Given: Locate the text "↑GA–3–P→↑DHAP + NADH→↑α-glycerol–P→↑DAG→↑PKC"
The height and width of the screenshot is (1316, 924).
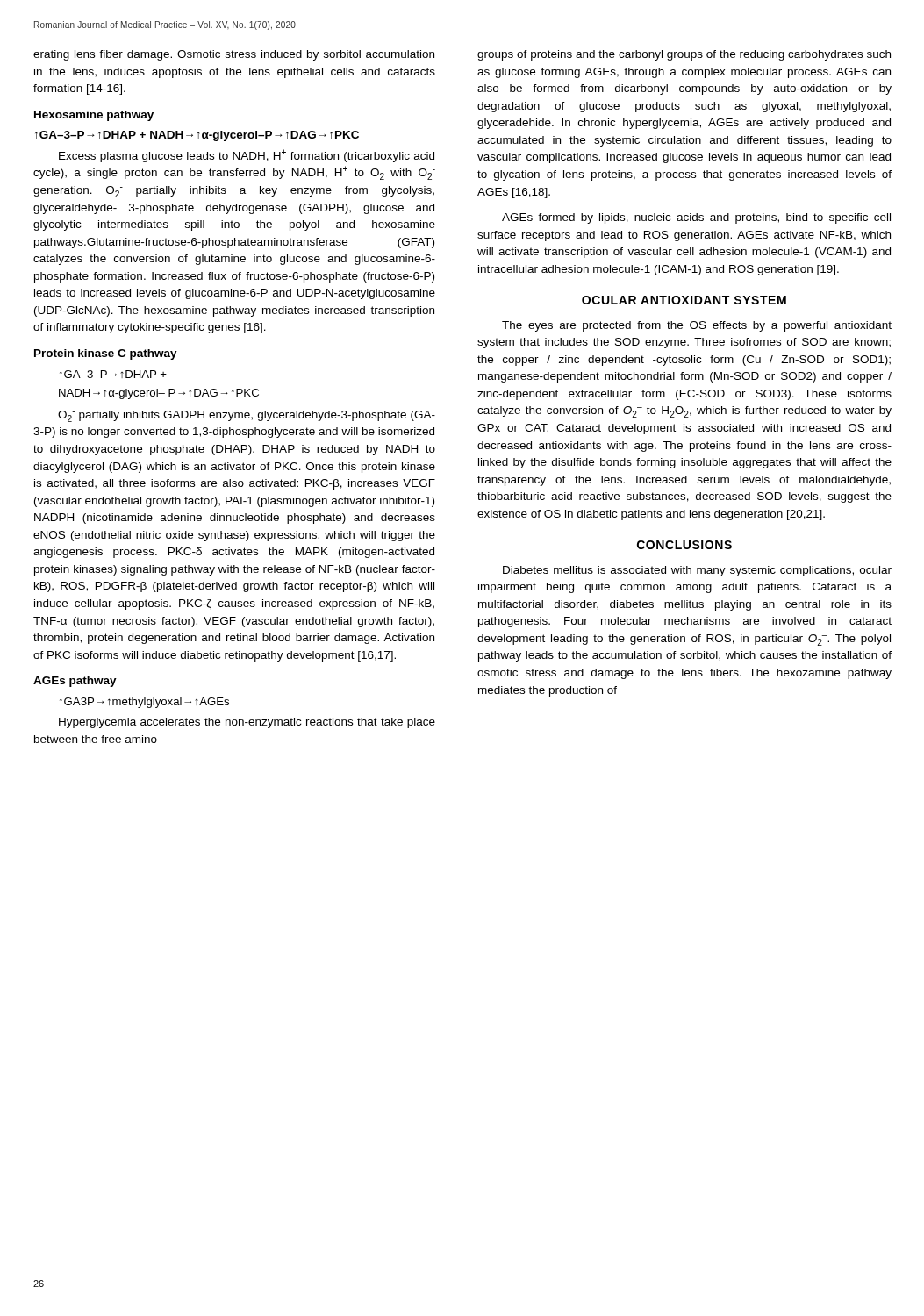Looking at the screenshot, I should click(196, 135).
